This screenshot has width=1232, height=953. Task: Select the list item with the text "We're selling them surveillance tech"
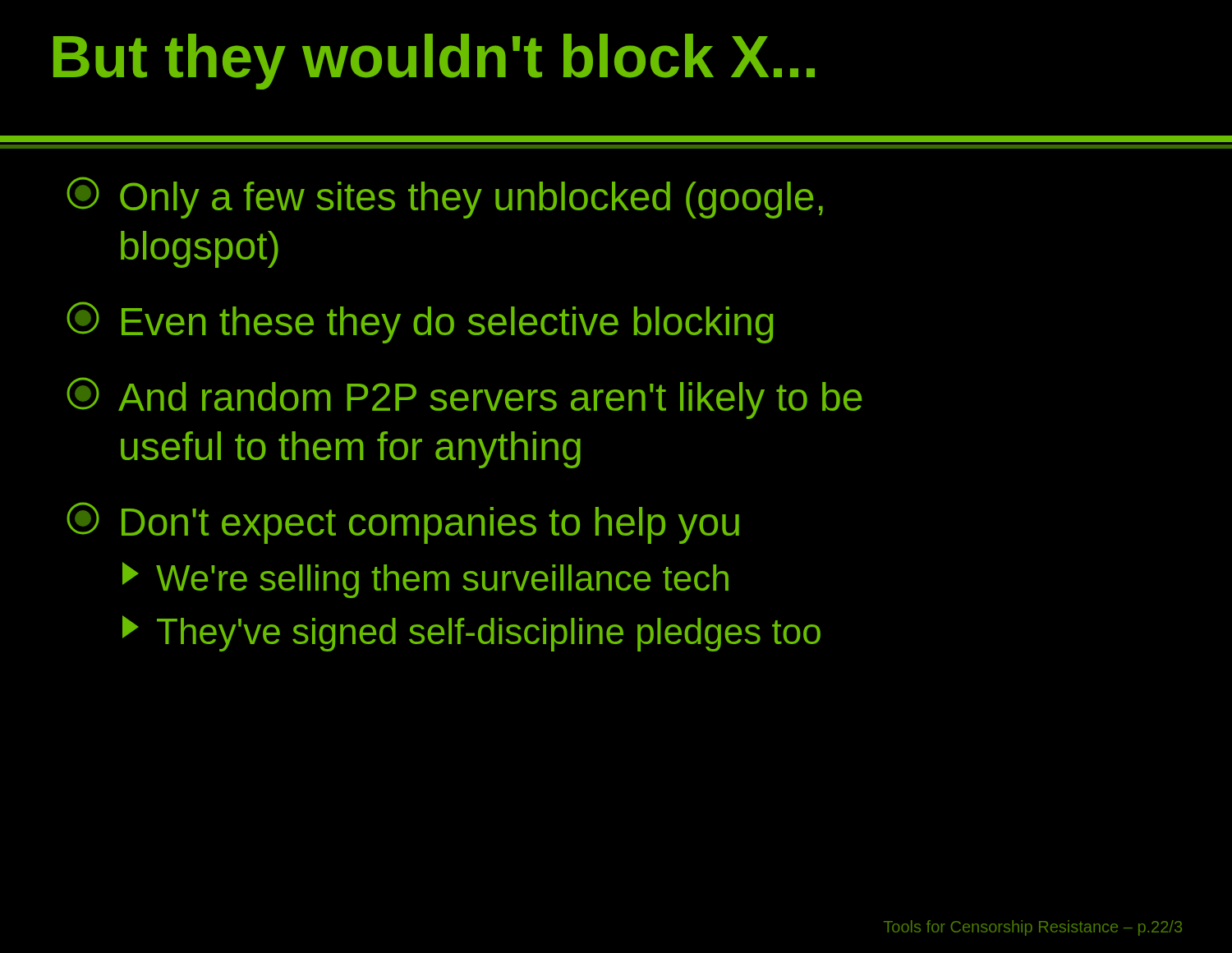point(424,578)
